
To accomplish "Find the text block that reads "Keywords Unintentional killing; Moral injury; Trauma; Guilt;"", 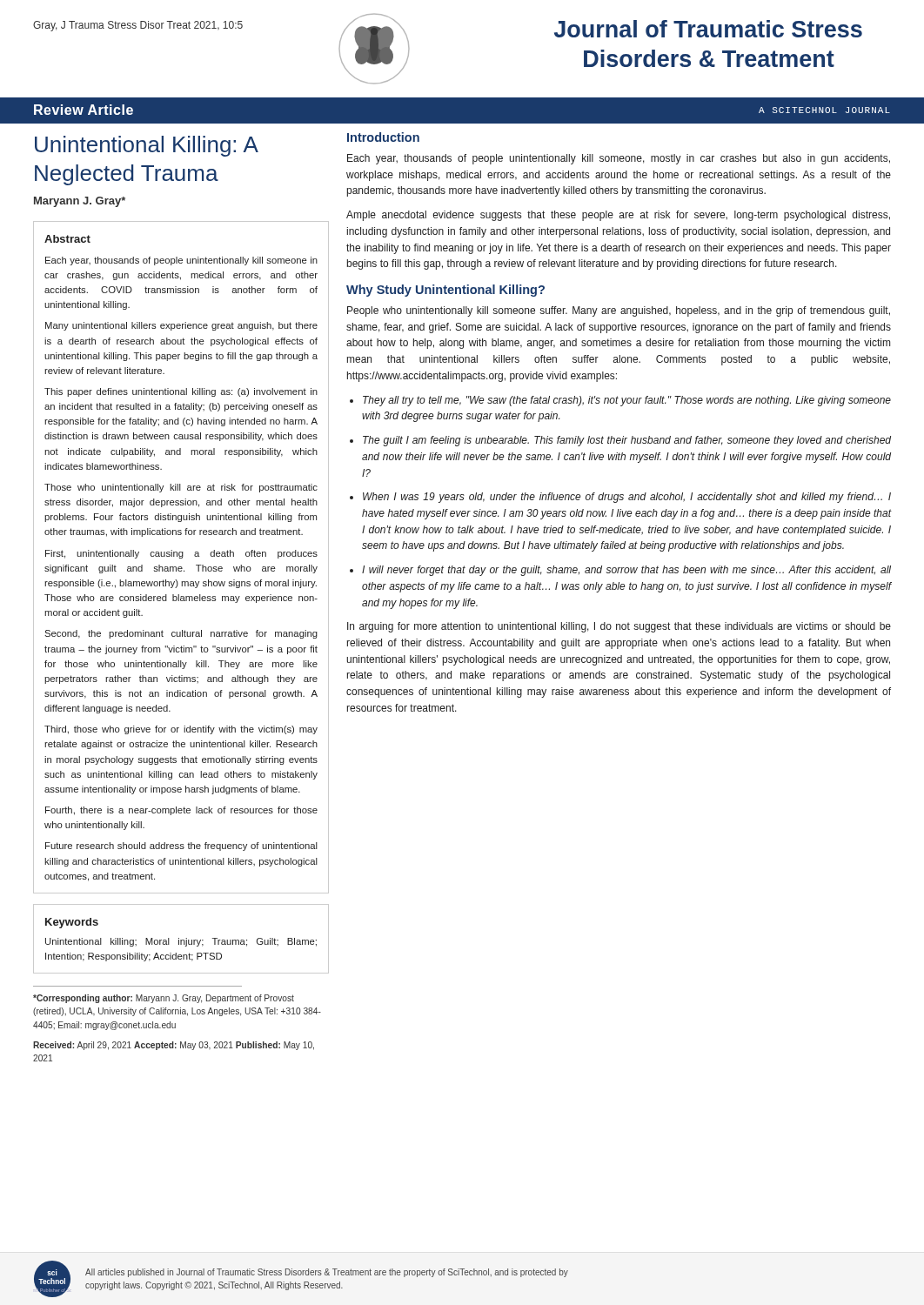I will (x=181, y=939).
